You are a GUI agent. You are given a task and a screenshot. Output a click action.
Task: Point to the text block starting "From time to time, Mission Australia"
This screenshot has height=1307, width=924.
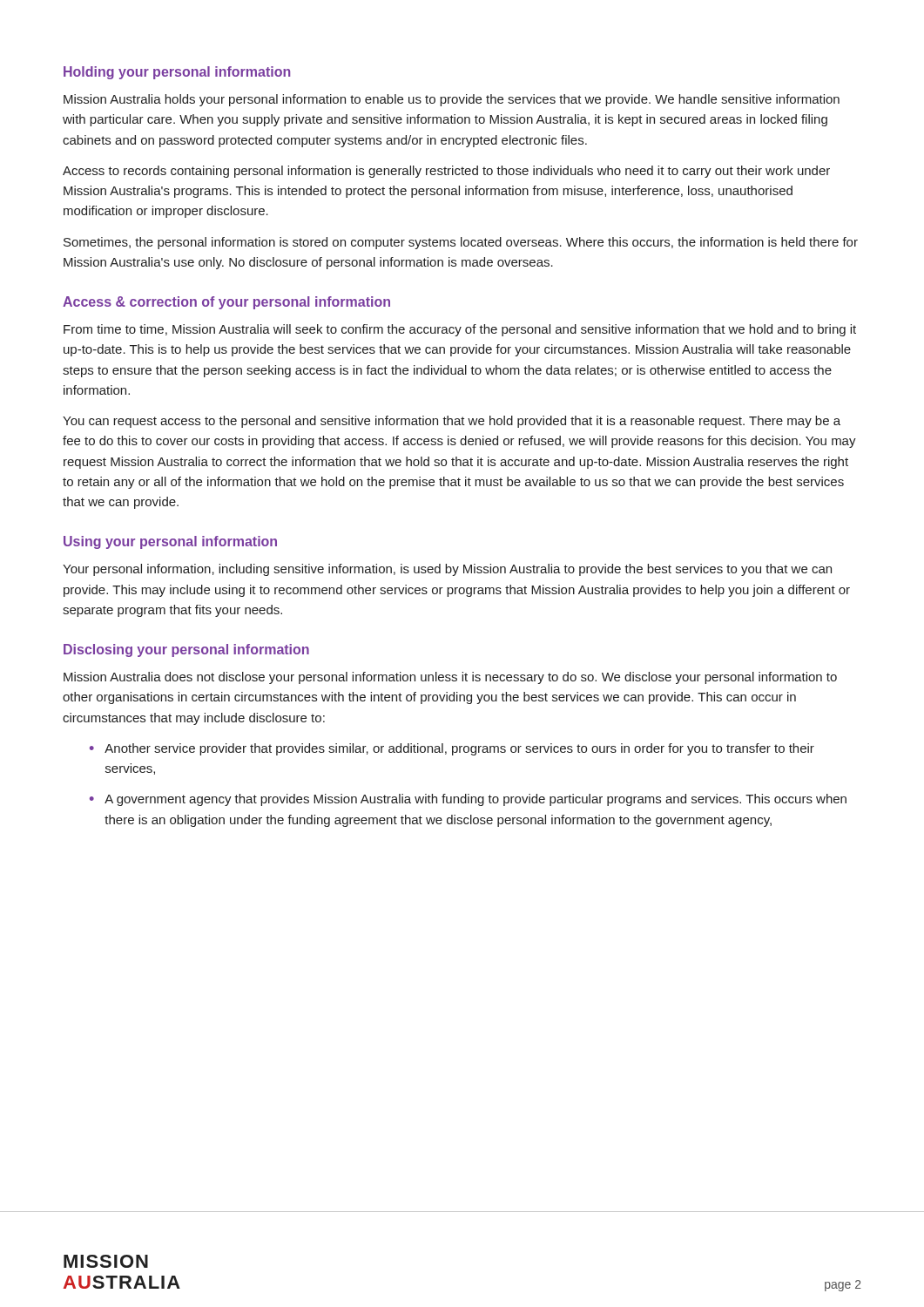coord(460,359)
